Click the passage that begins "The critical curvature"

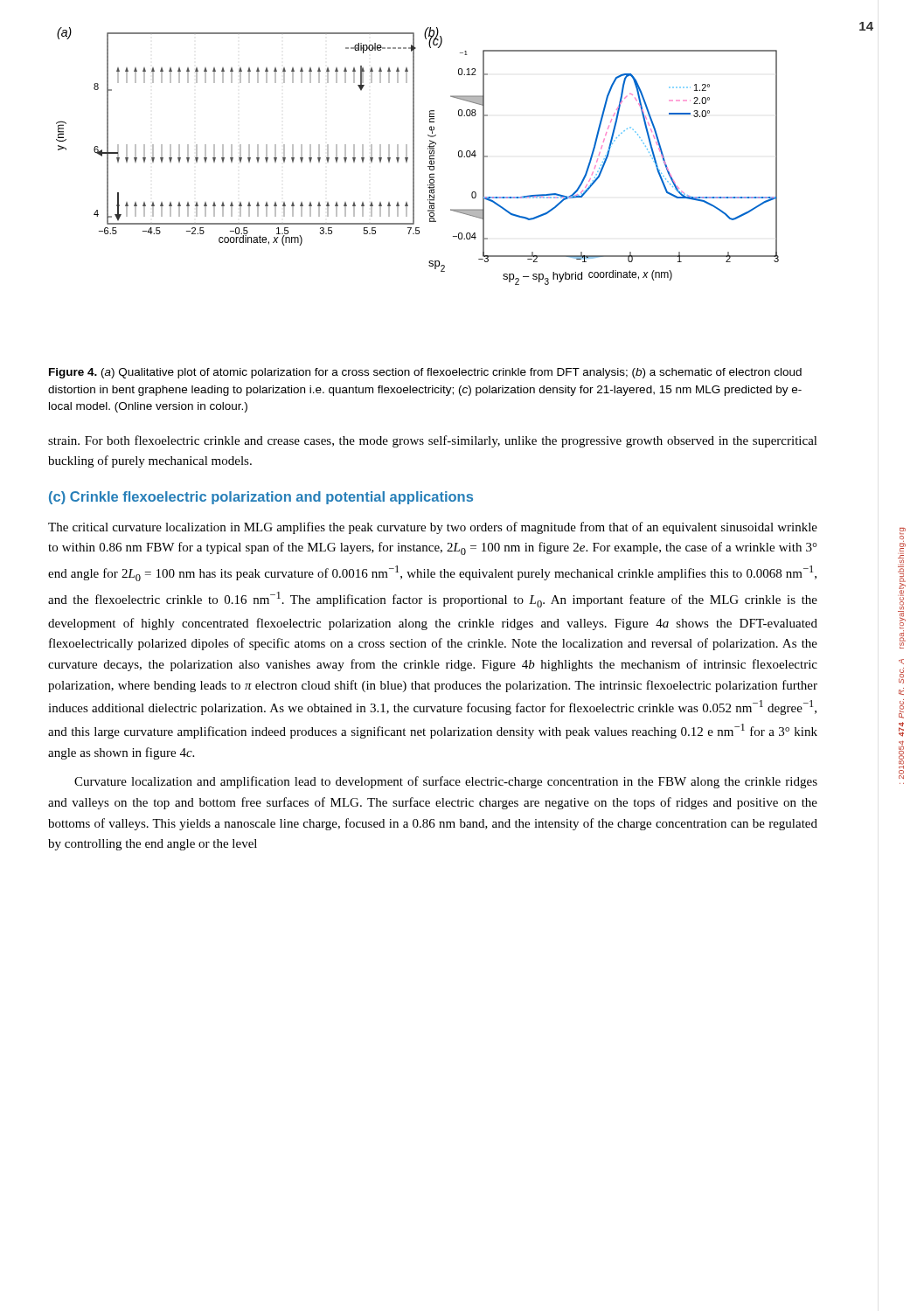click(433, 639)
